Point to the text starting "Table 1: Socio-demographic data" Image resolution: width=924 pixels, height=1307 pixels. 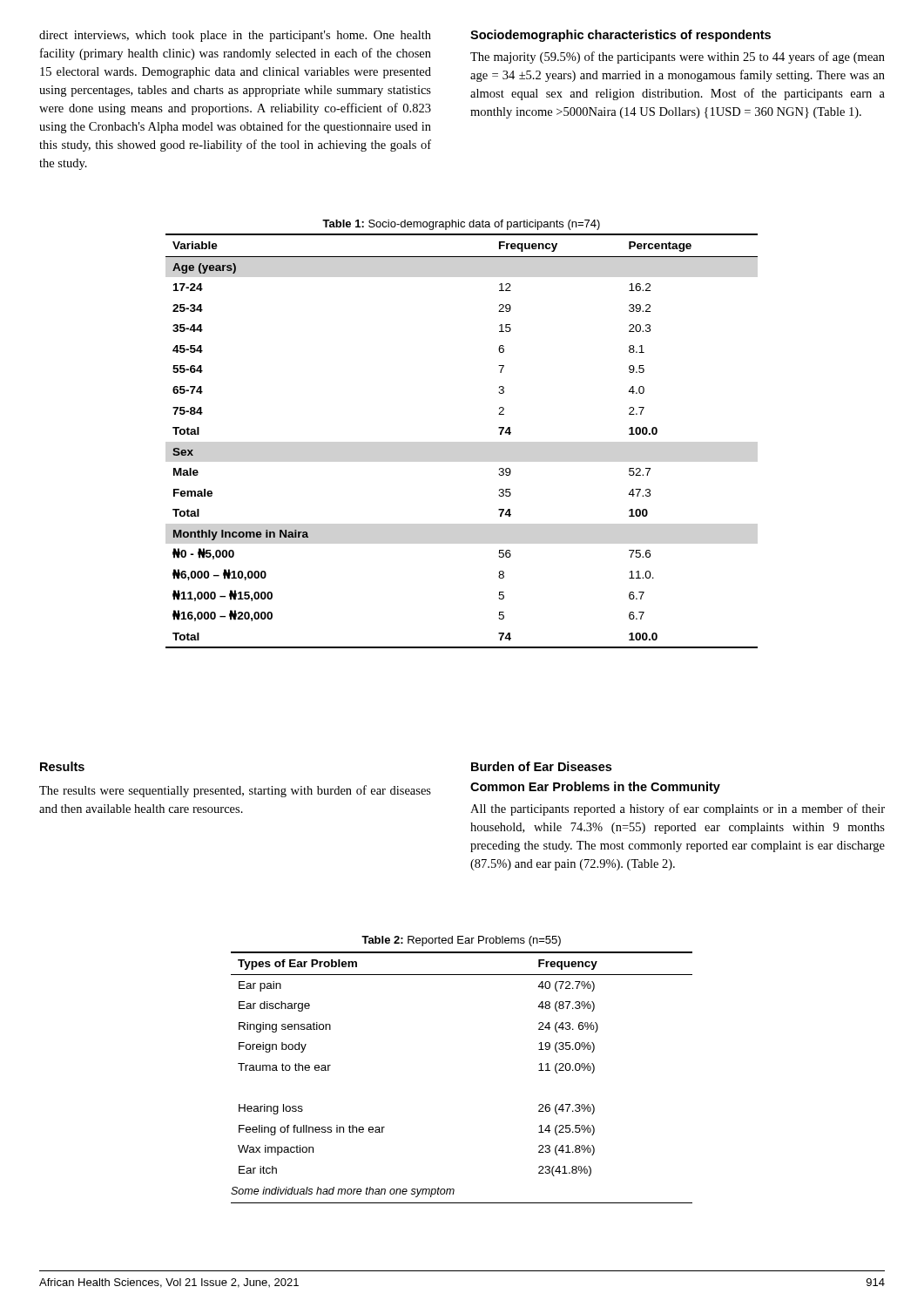[x=462, y=224]
